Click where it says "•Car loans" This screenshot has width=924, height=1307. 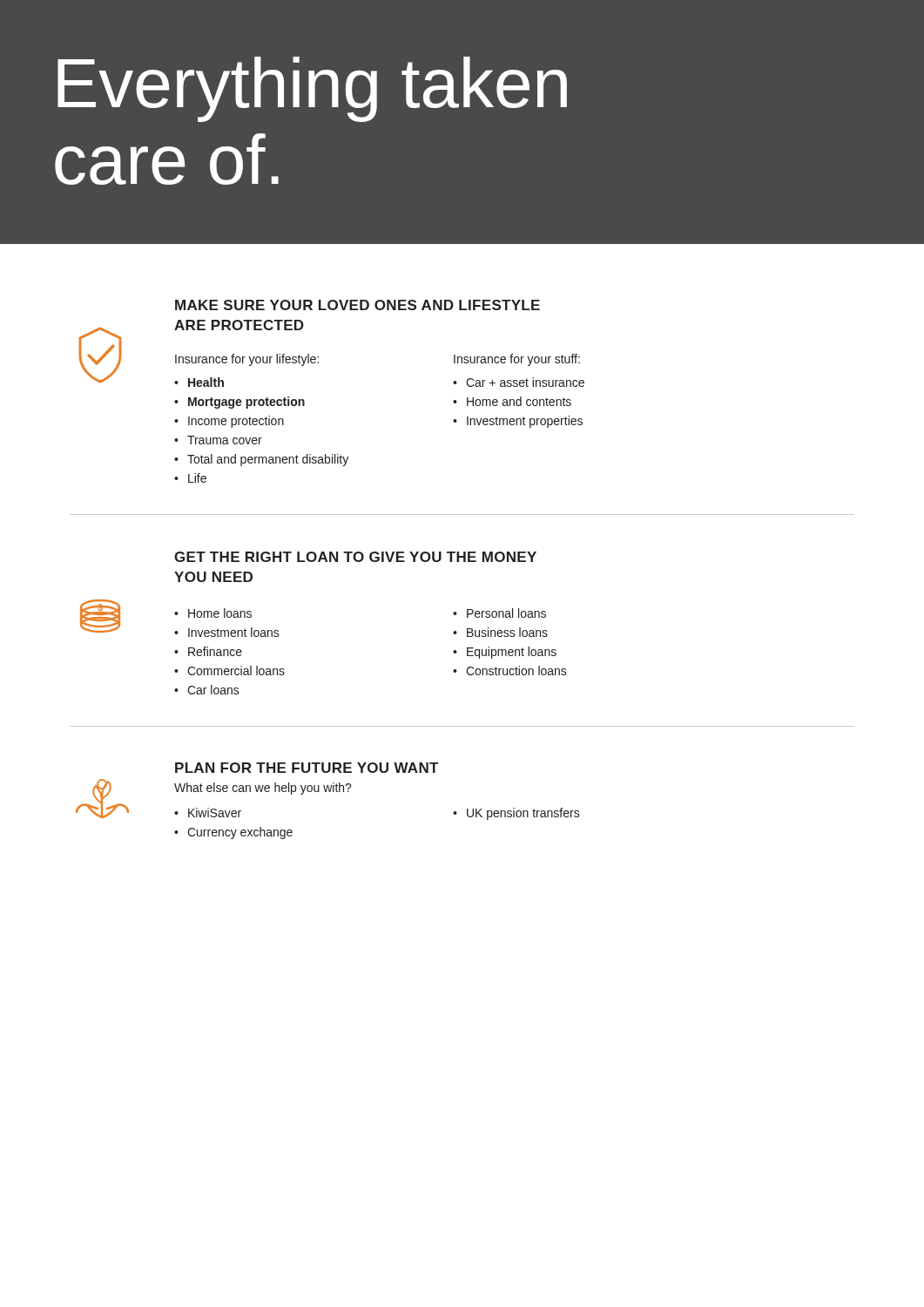[x=207, y=690]
